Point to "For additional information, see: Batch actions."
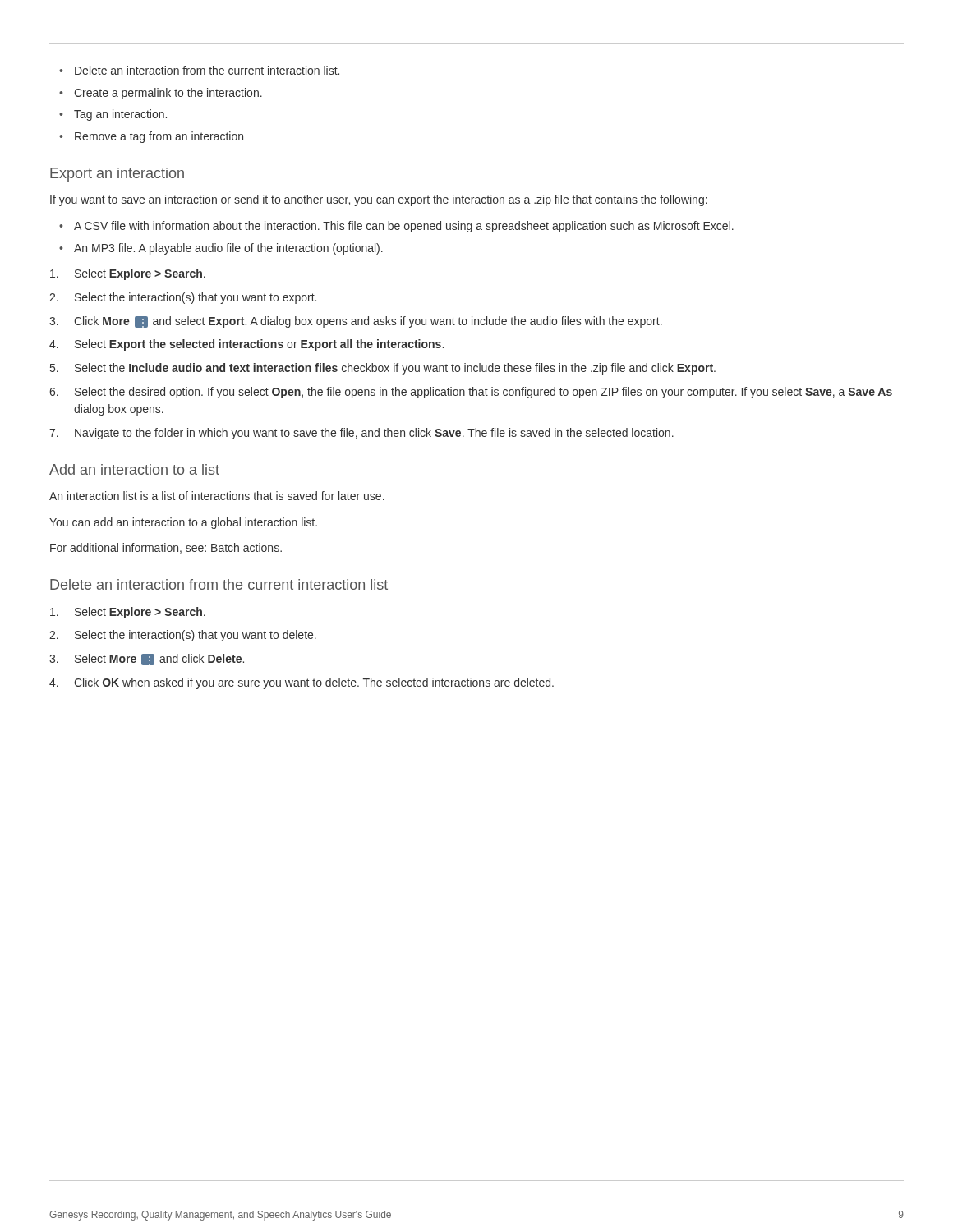 [166, 548]
